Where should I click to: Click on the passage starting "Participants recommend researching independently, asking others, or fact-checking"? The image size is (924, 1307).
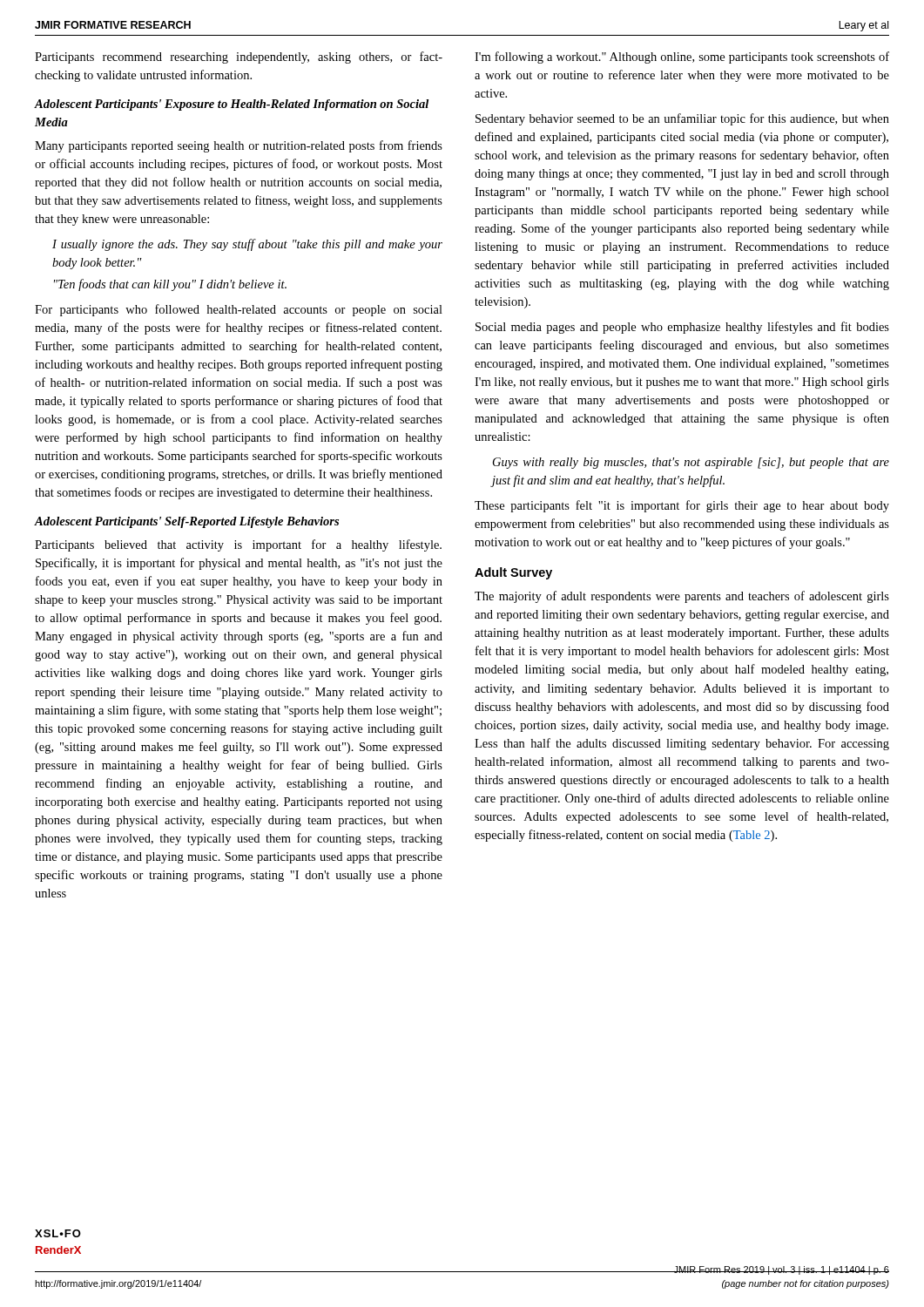[239, 66]
